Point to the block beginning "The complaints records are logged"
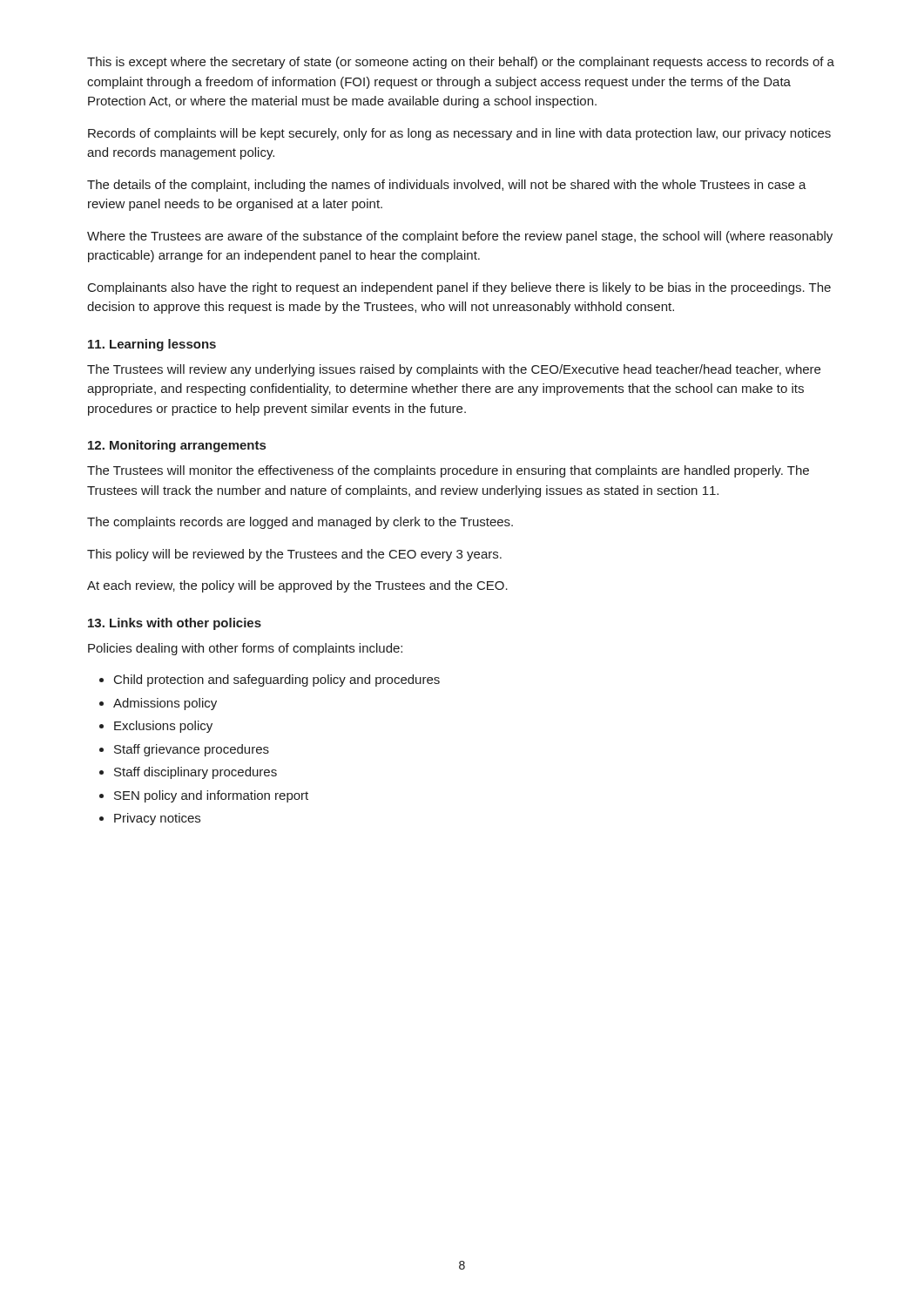924x1307 pixels. coord(462,522)
